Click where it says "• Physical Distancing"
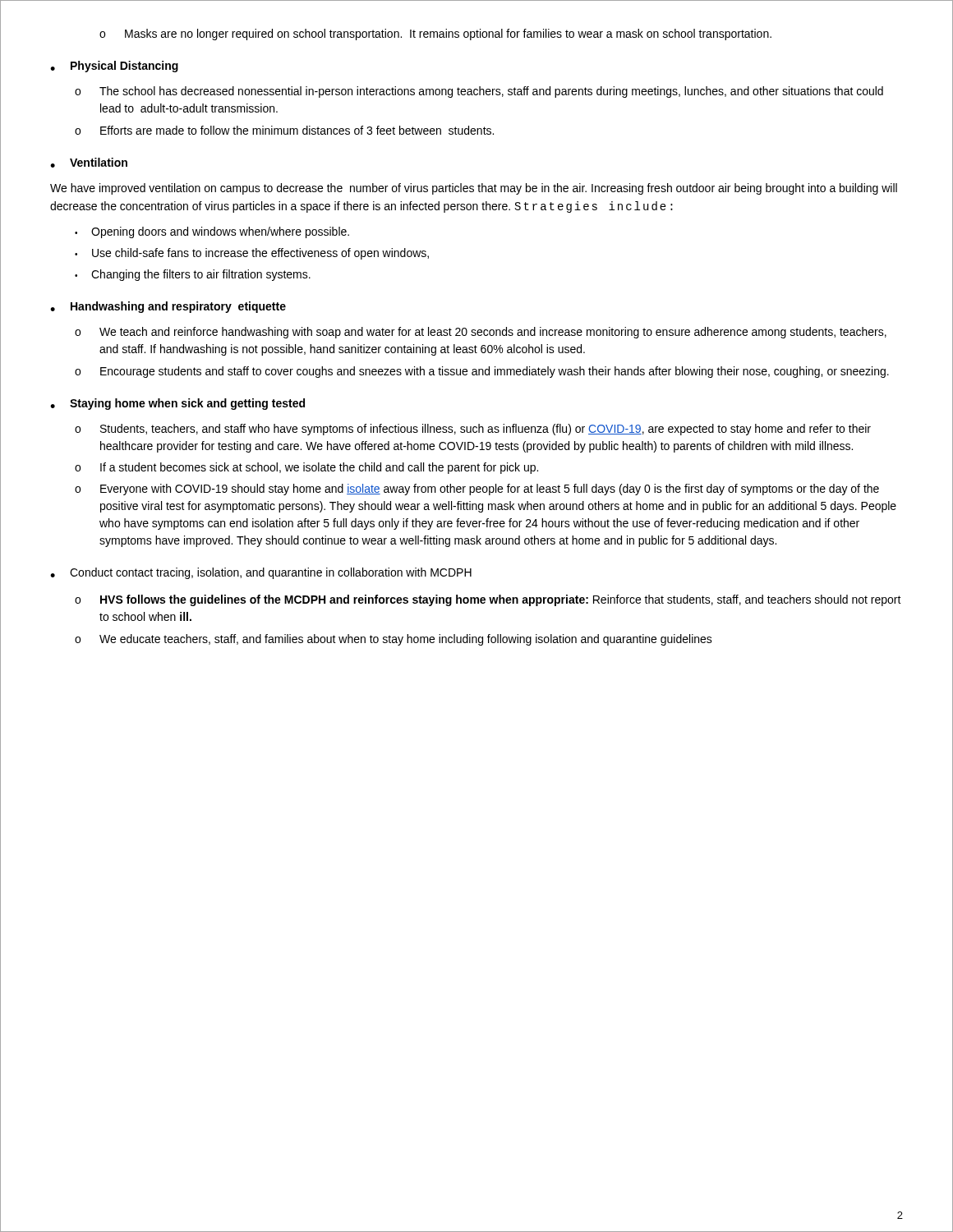The image size is (953, 1232). 114,67
